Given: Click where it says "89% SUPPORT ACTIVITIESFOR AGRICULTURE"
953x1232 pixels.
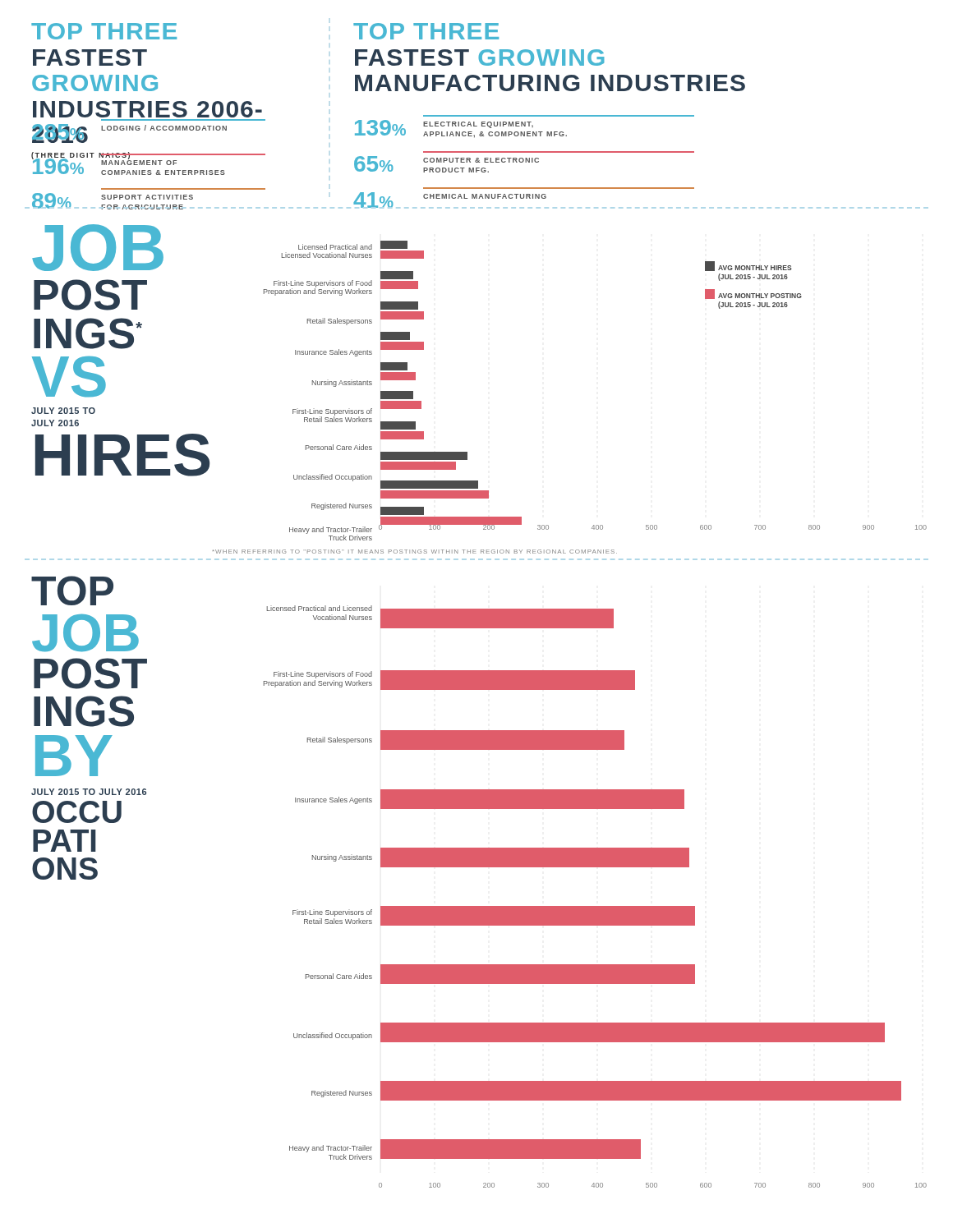Looking at the screenshot, I should pyautogui.click(x=179, y=201).
